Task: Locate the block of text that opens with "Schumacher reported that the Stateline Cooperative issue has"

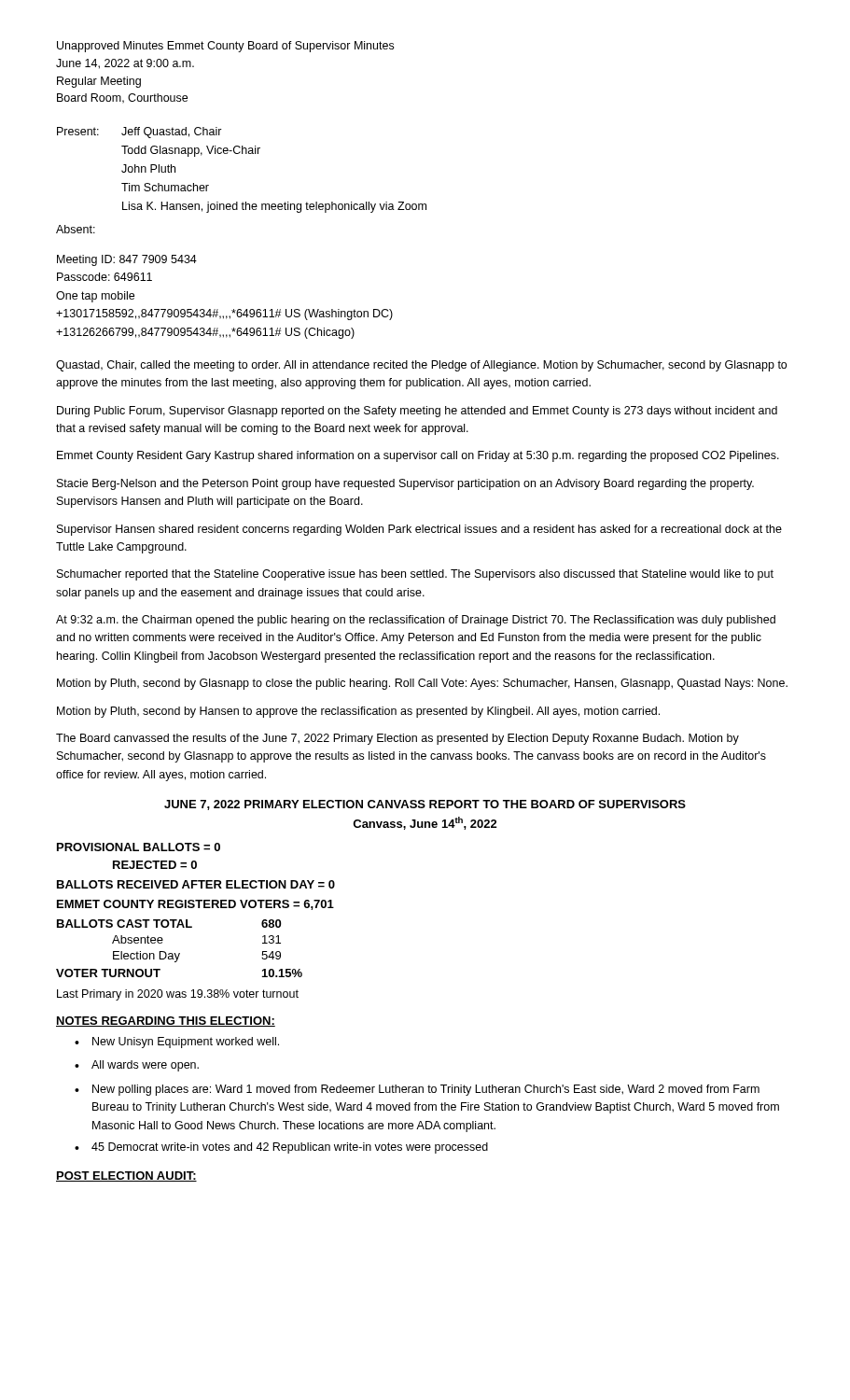Action: (x=415, y=583)
